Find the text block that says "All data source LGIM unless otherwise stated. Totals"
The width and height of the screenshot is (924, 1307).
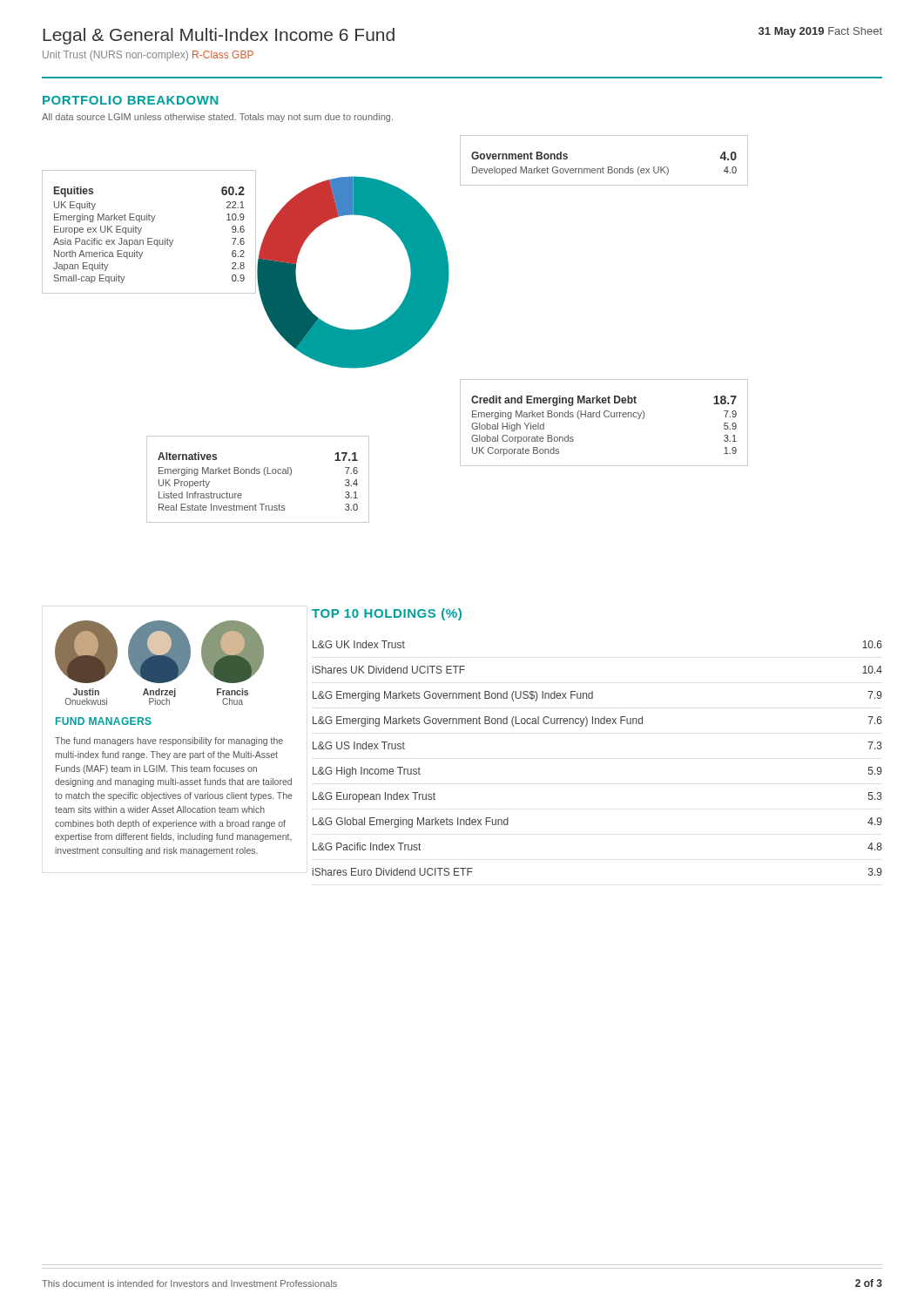click(218, 117)
